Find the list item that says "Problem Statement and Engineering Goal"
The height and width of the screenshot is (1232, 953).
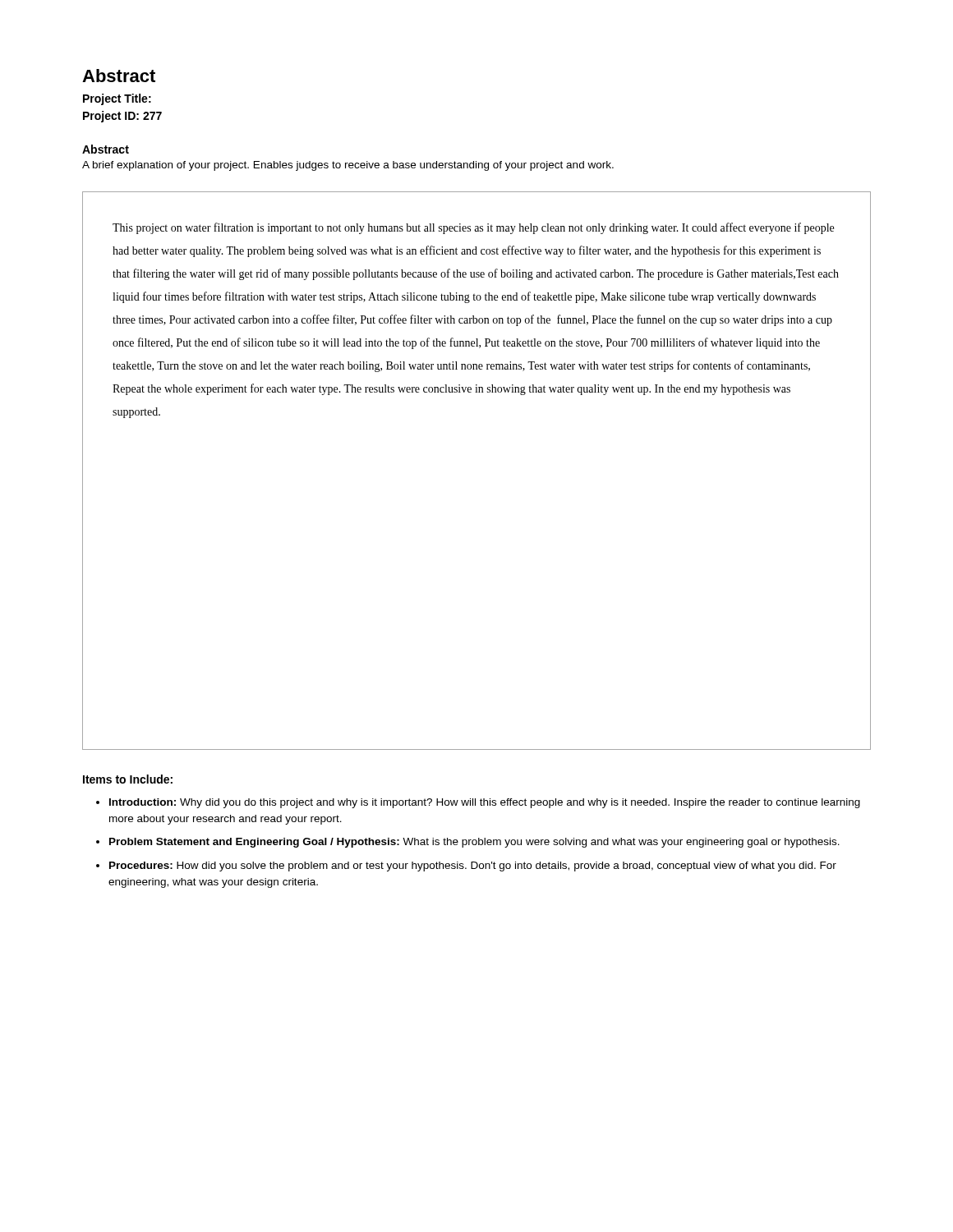point(474,842)
